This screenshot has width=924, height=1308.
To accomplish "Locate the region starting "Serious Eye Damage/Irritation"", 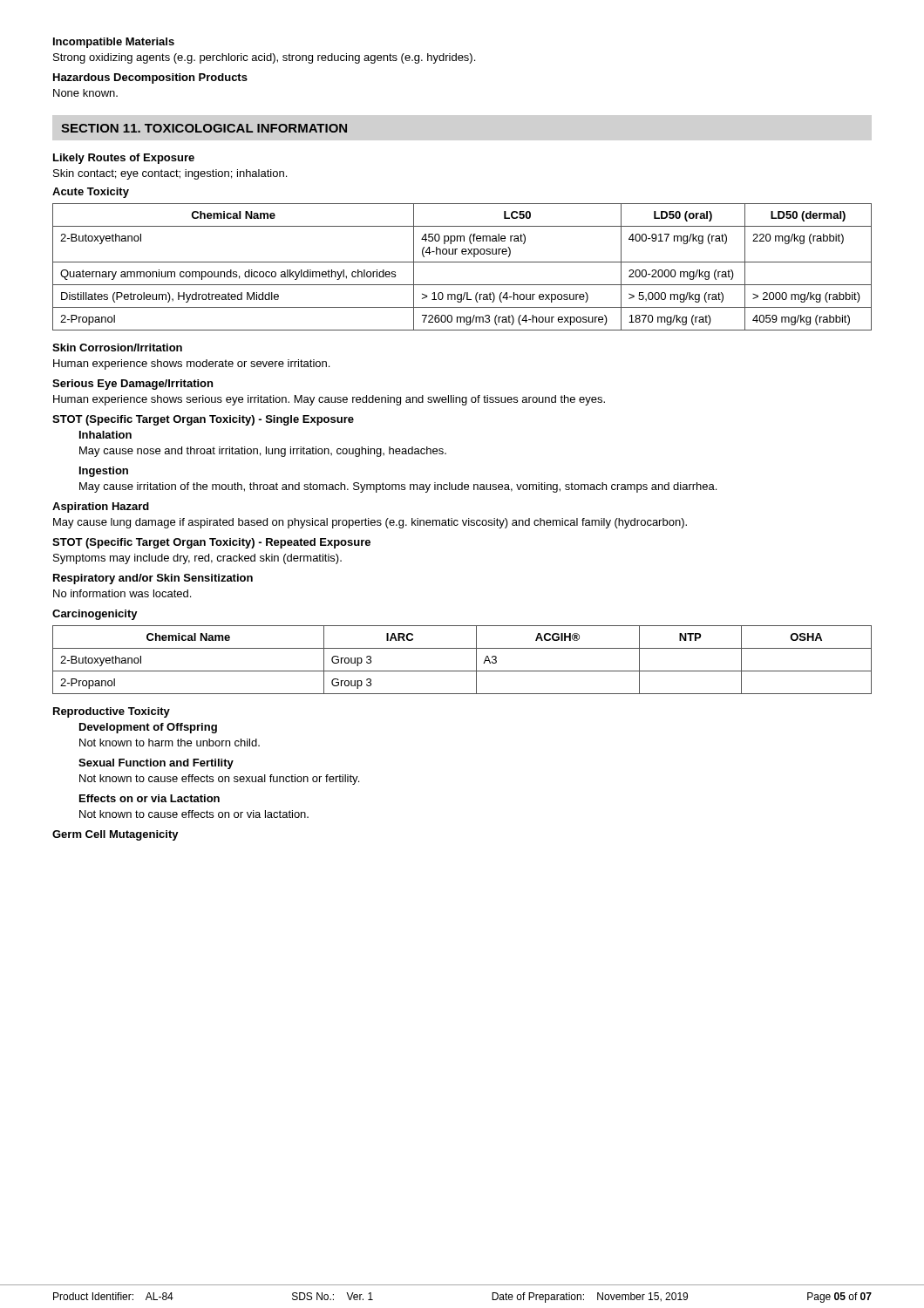I will click(x=133, y=383).
